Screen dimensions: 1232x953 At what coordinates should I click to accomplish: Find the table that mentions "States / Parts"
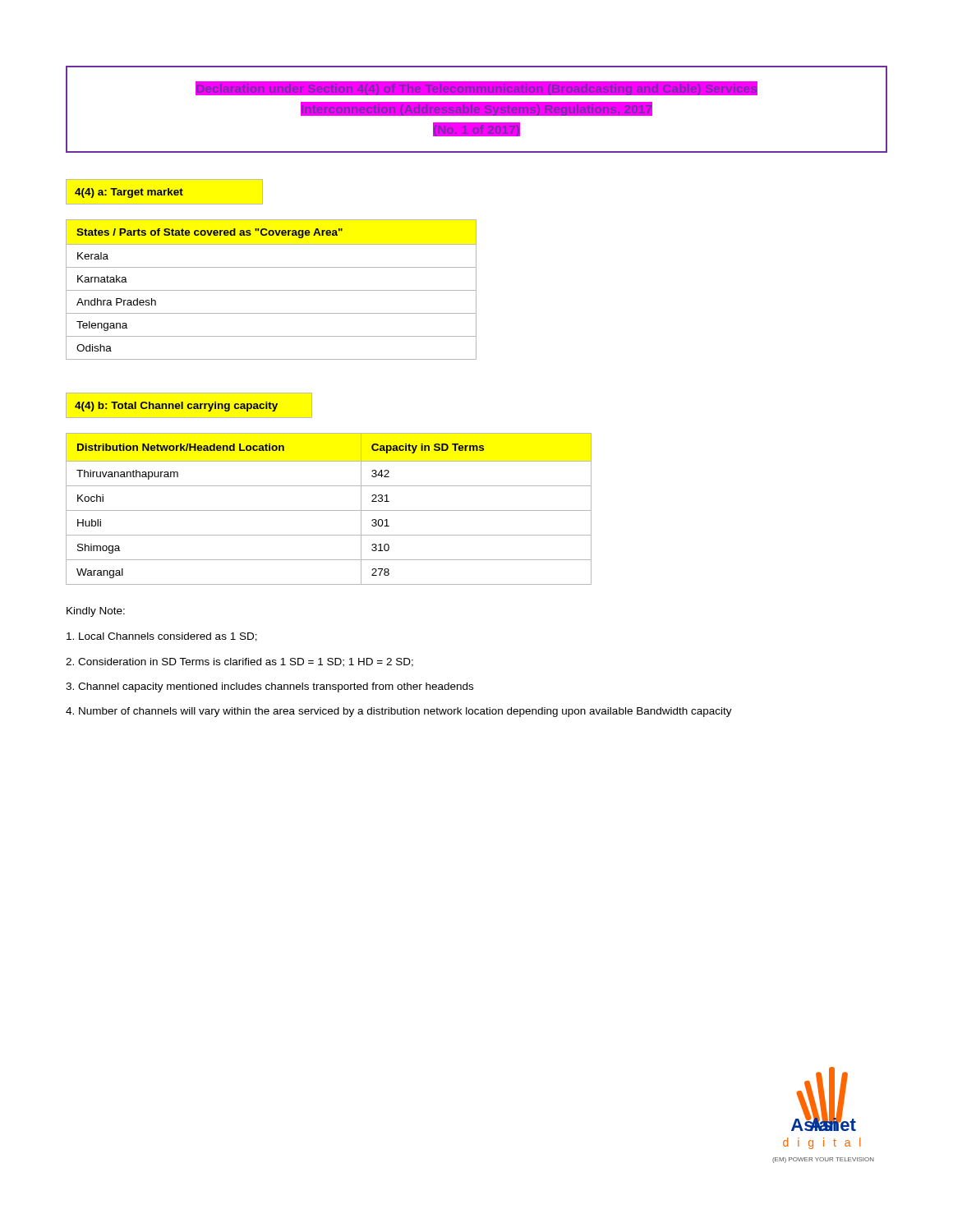click(x=271, y=290)
